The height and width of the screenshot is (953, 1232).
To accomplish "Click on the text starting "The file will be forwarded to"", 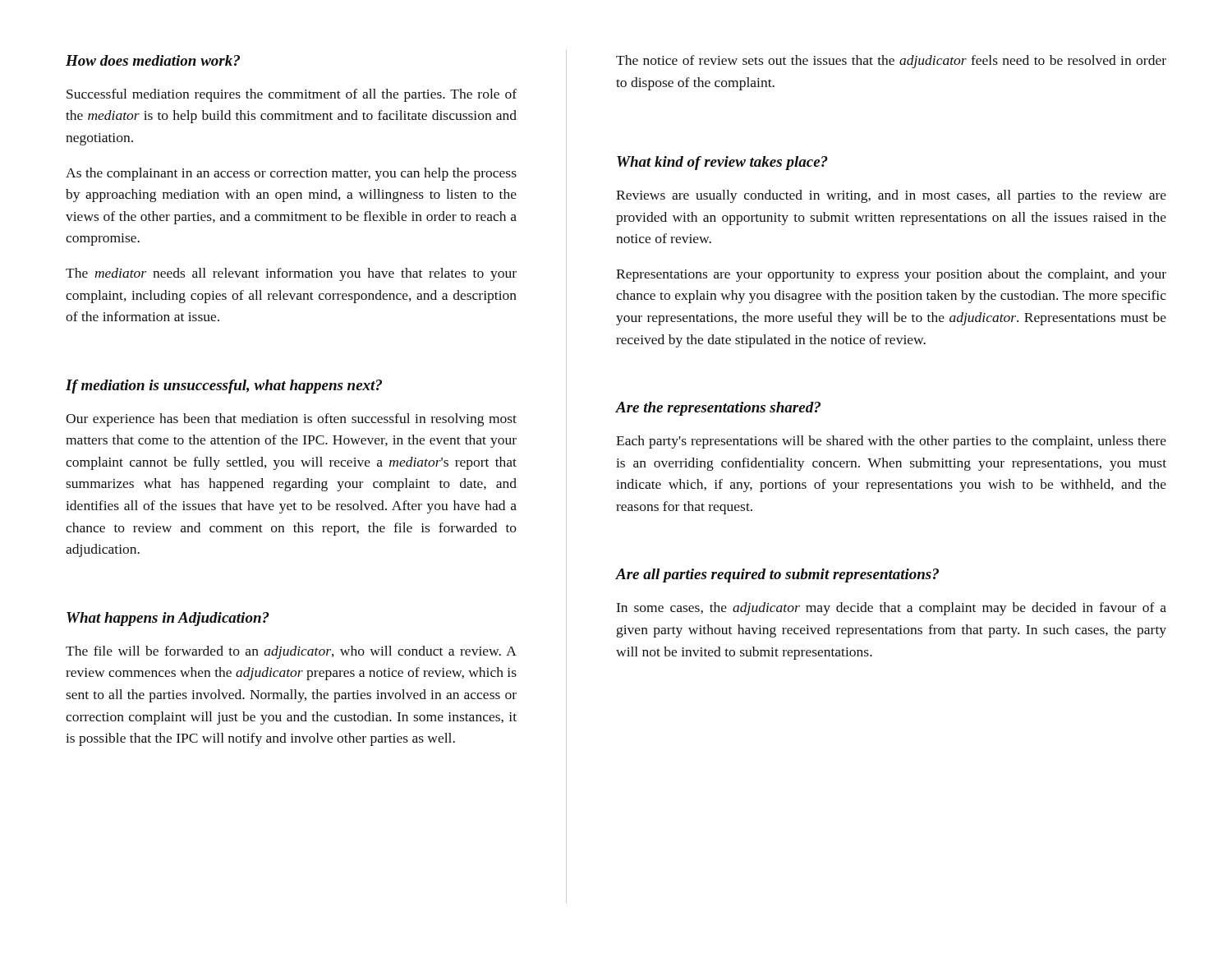I will click(291, 694).
